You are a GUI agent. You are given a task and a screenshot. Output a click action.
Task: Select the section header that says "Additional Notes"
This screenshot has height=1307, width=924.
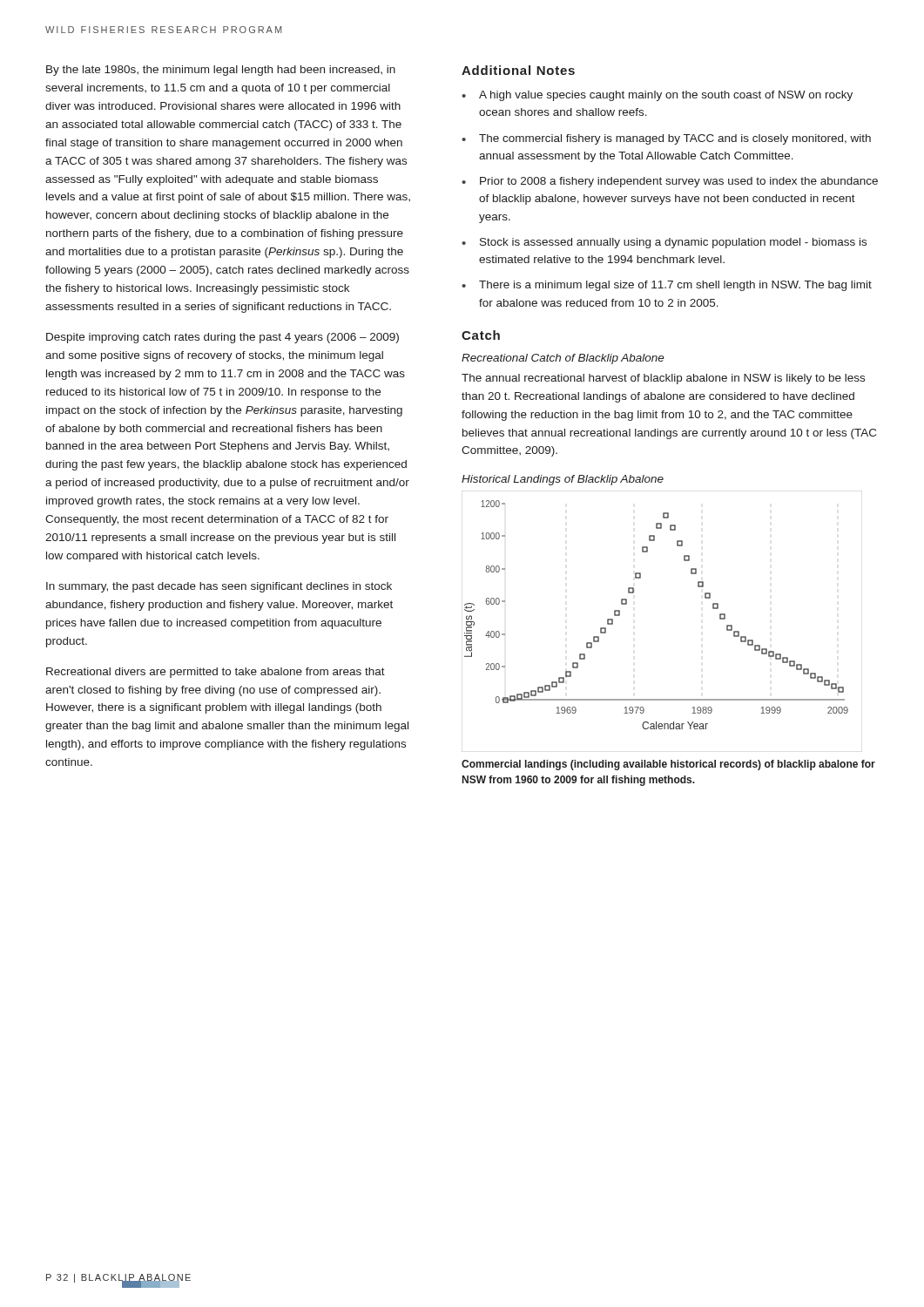click(x=519, y=70)
